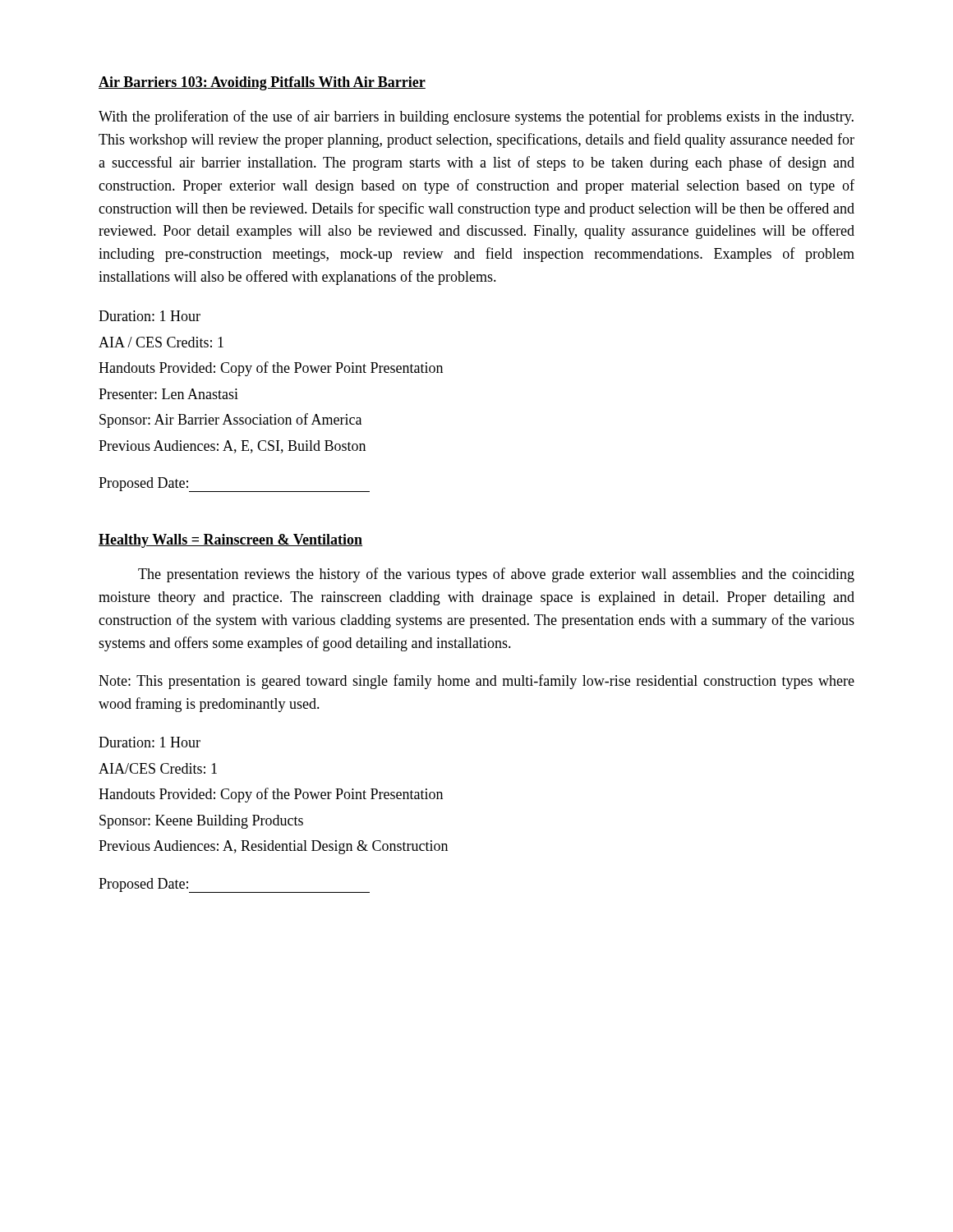Select the text block that says "With the proliferation of the use"
The height and width of the screenshot is (1232, 953).
pos(476,197)
